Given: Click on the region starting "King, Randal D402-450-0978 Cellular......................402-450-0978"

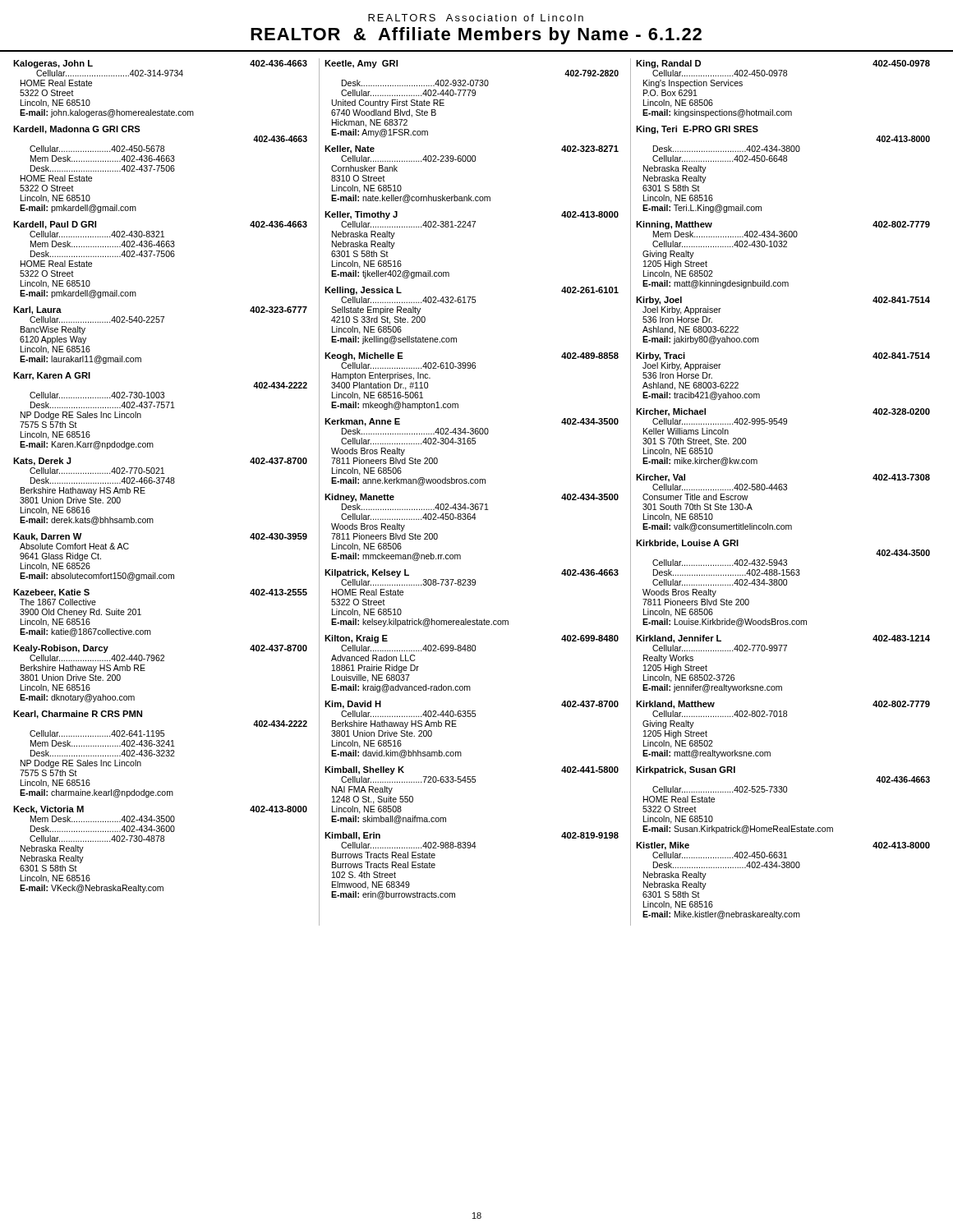Looking at the screenshot, I should (x=677, y=64).
